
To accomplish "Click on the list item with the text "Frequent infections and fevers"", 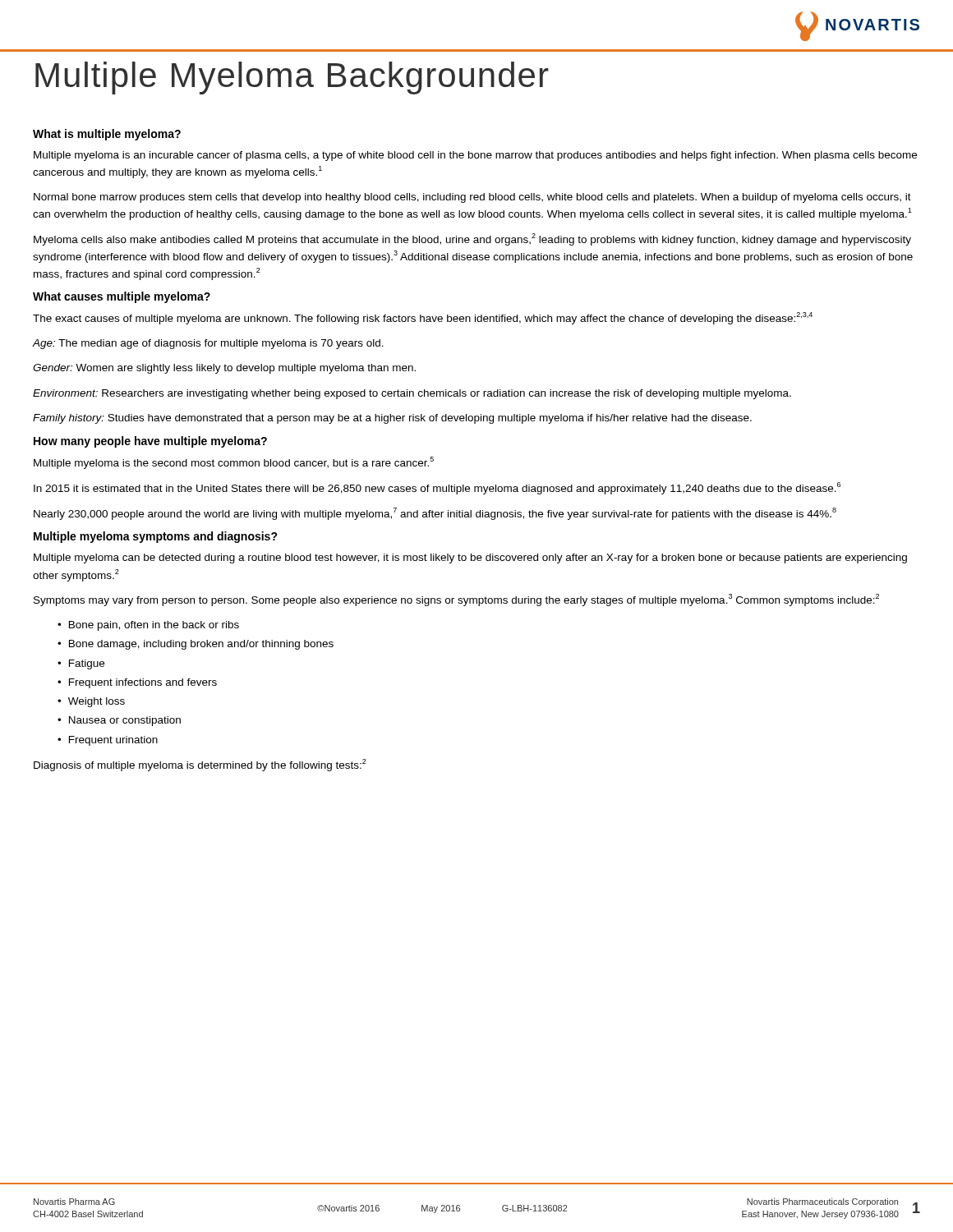I will (143, 682).
